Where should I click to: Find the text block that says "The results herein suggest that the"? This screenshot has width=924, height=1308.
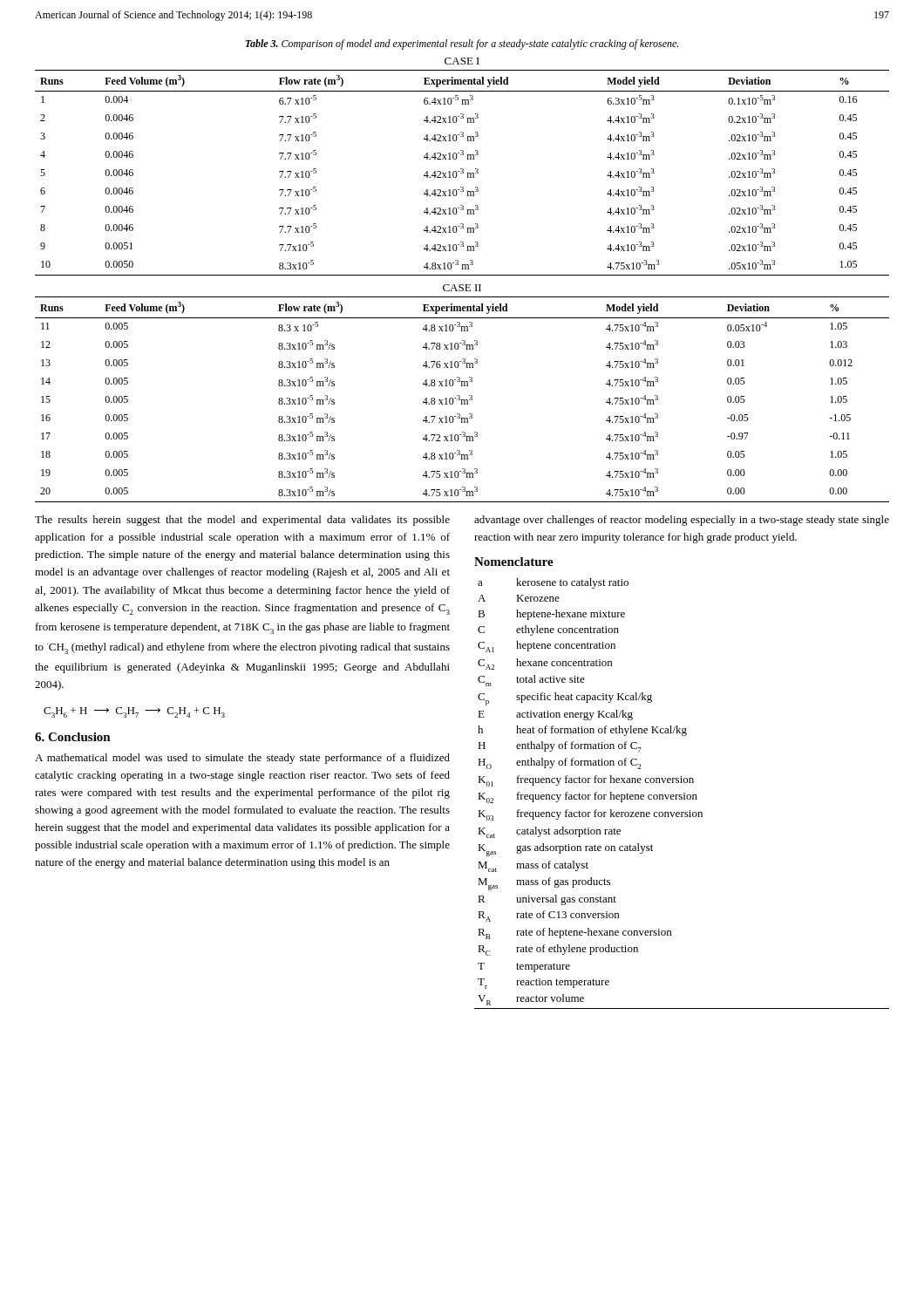pyautogui.click(x=242, y=602)
